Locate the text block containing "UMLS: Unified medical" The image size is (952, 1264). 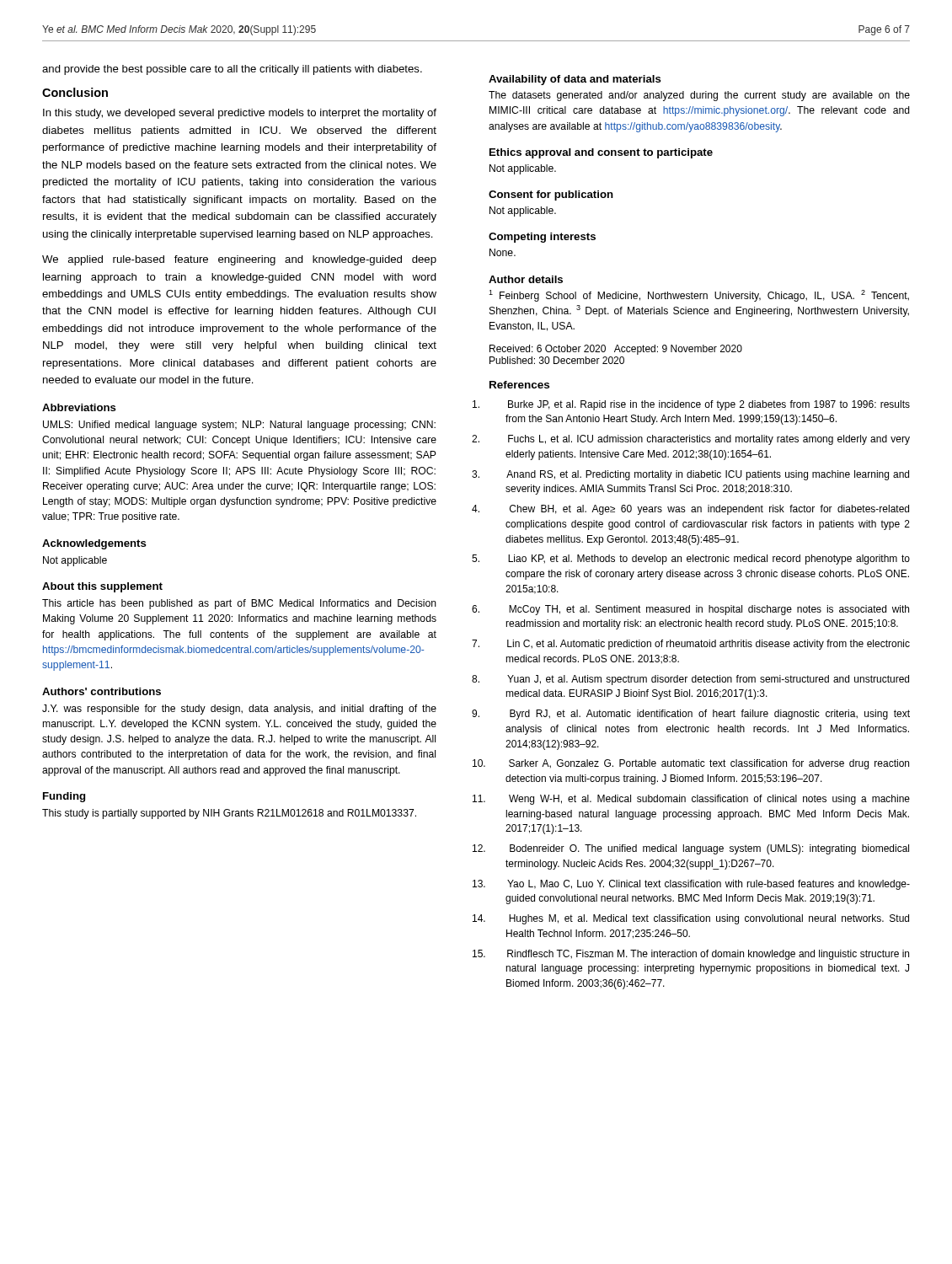pos(239,471)
